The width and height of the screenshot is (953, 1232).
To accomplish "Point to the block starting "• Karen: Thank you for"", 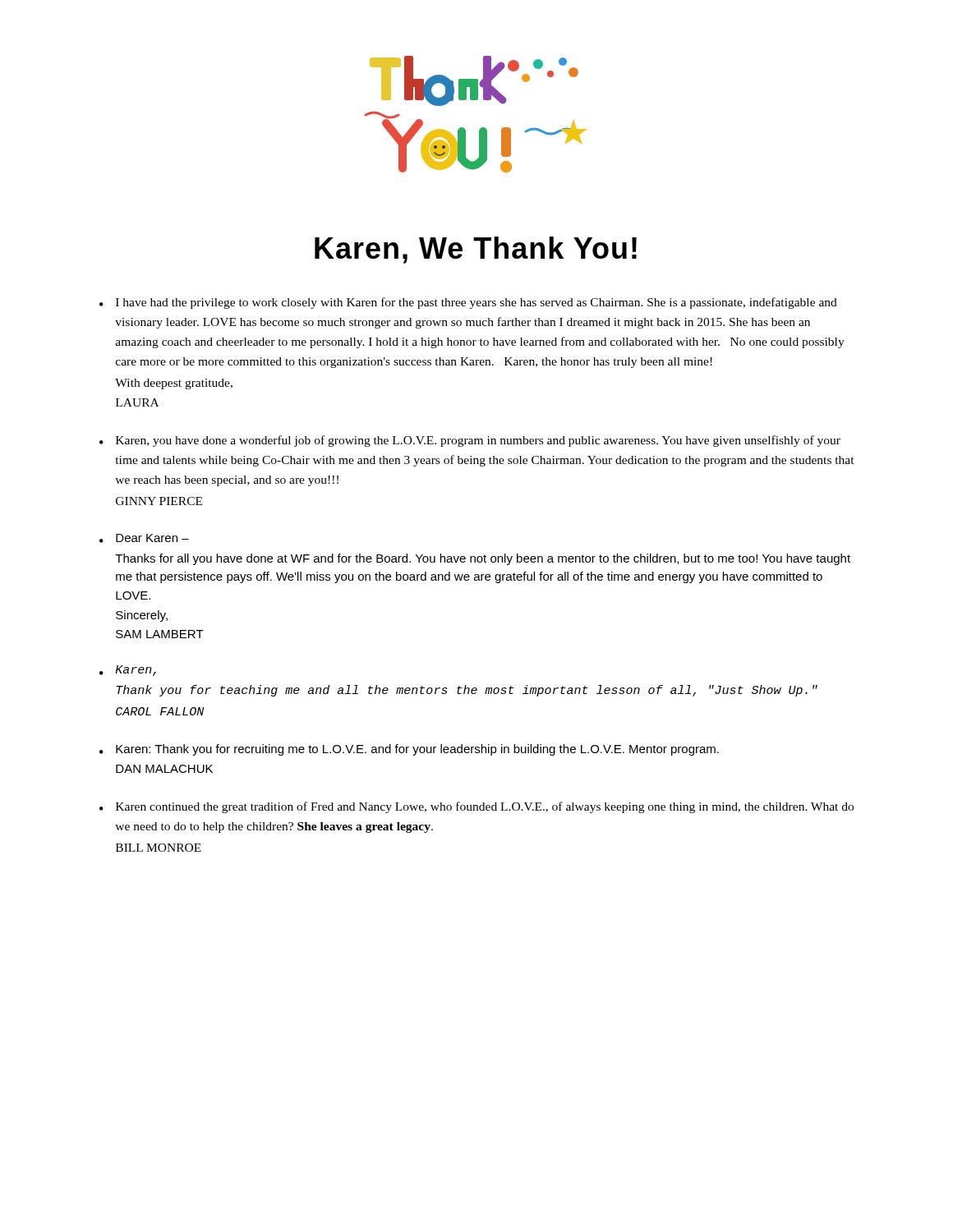I will 476,759.
